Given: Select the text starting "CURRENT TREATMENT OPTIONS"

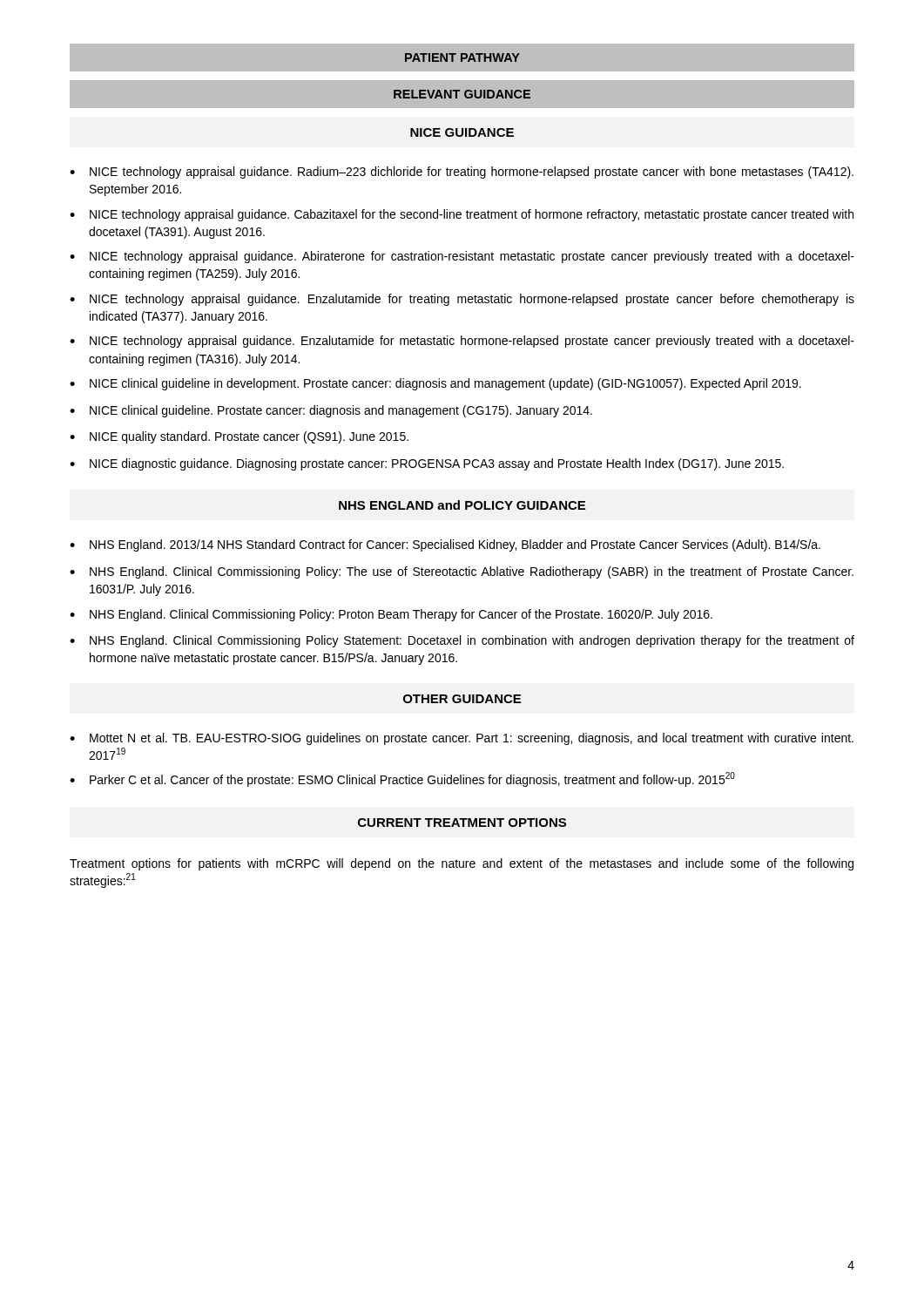Looking at the screenshot, I should pos(462,822).
